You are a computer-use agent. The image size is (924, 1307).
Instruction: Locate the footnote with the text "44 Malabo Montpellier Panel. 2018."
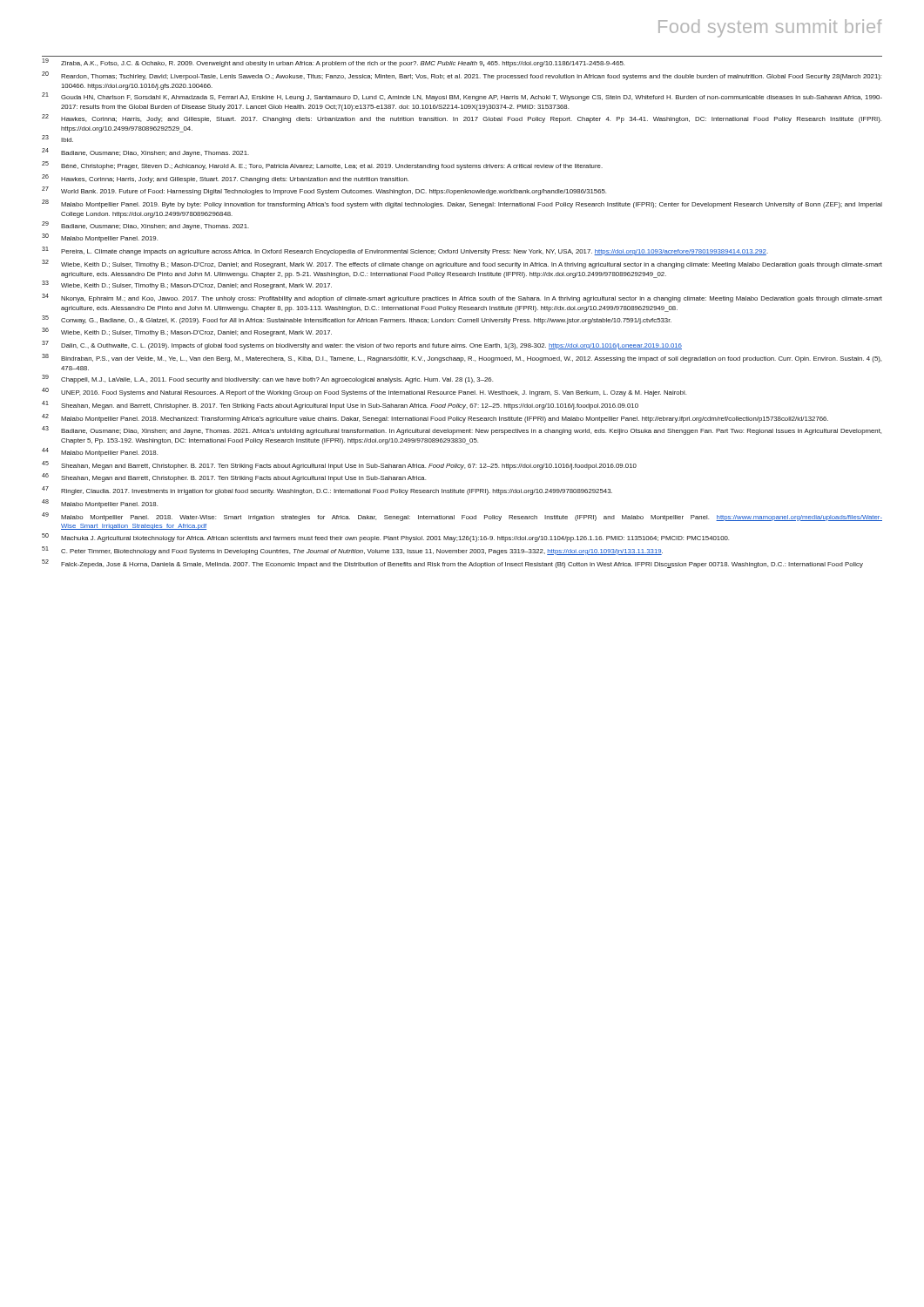(462, 454)
